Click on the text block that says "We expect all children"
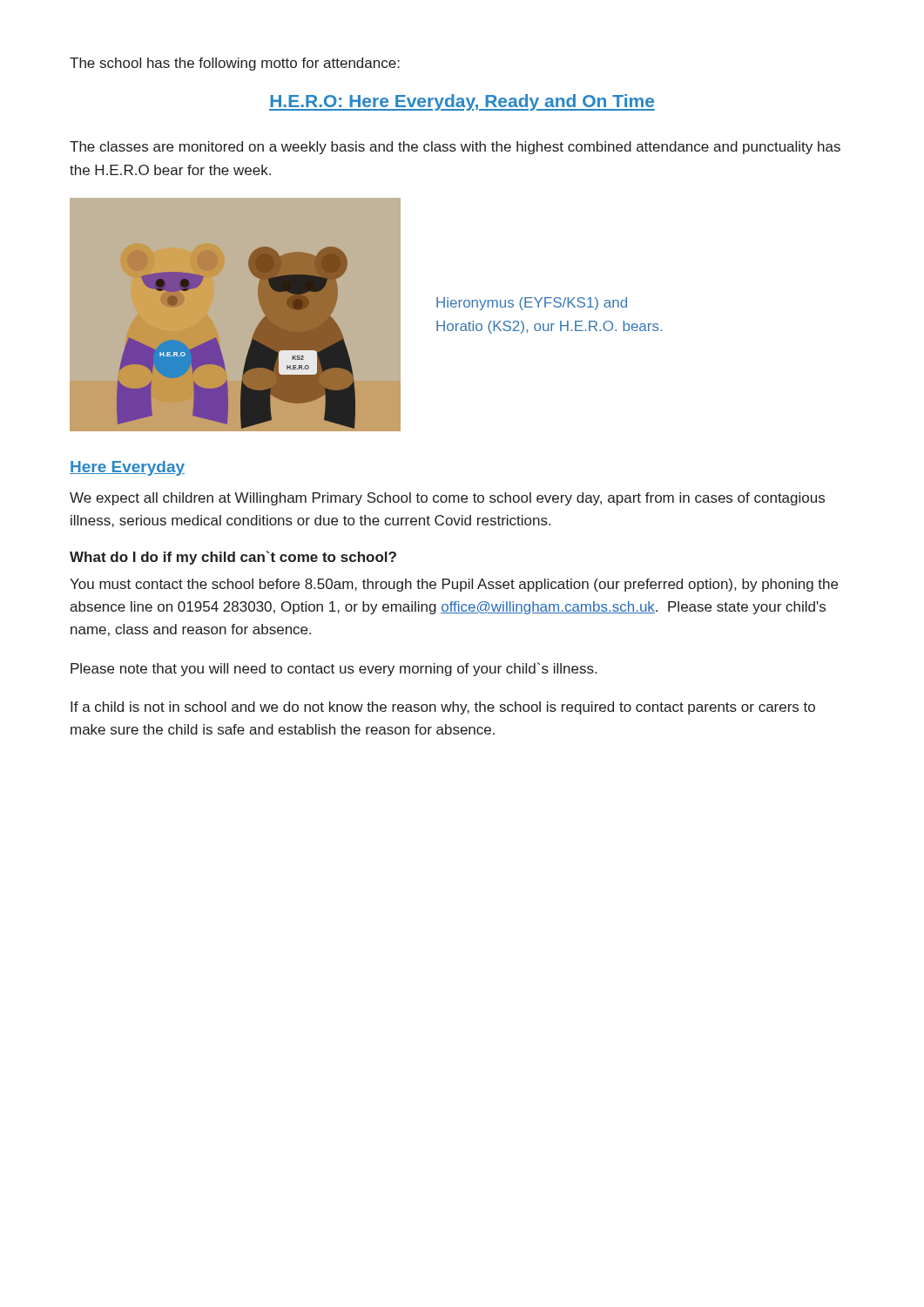This screenshot has height=1307, width=924. (447, 509)
